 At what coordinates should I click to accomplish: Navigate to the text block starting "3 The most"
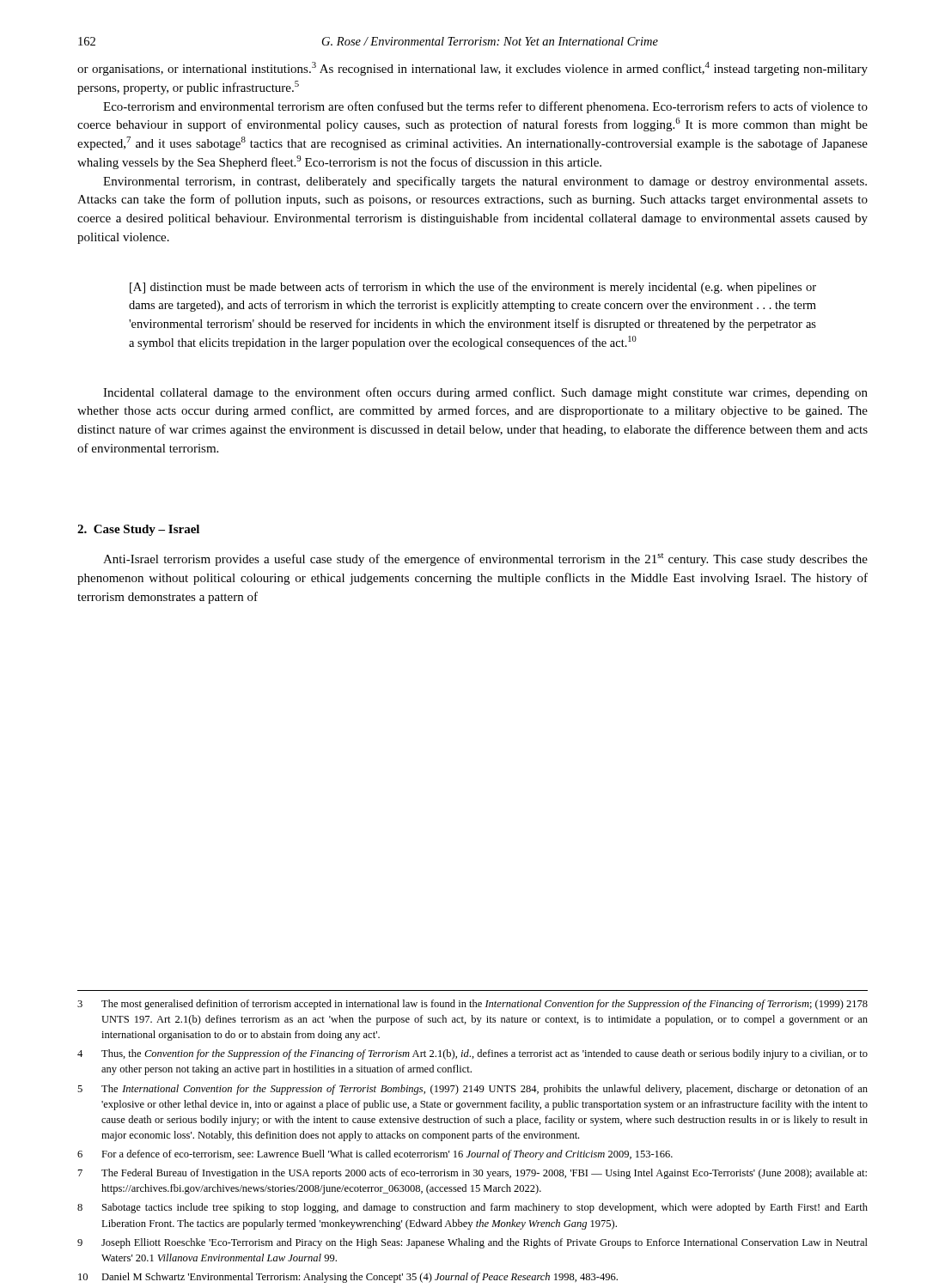[x=472, y=1019]
